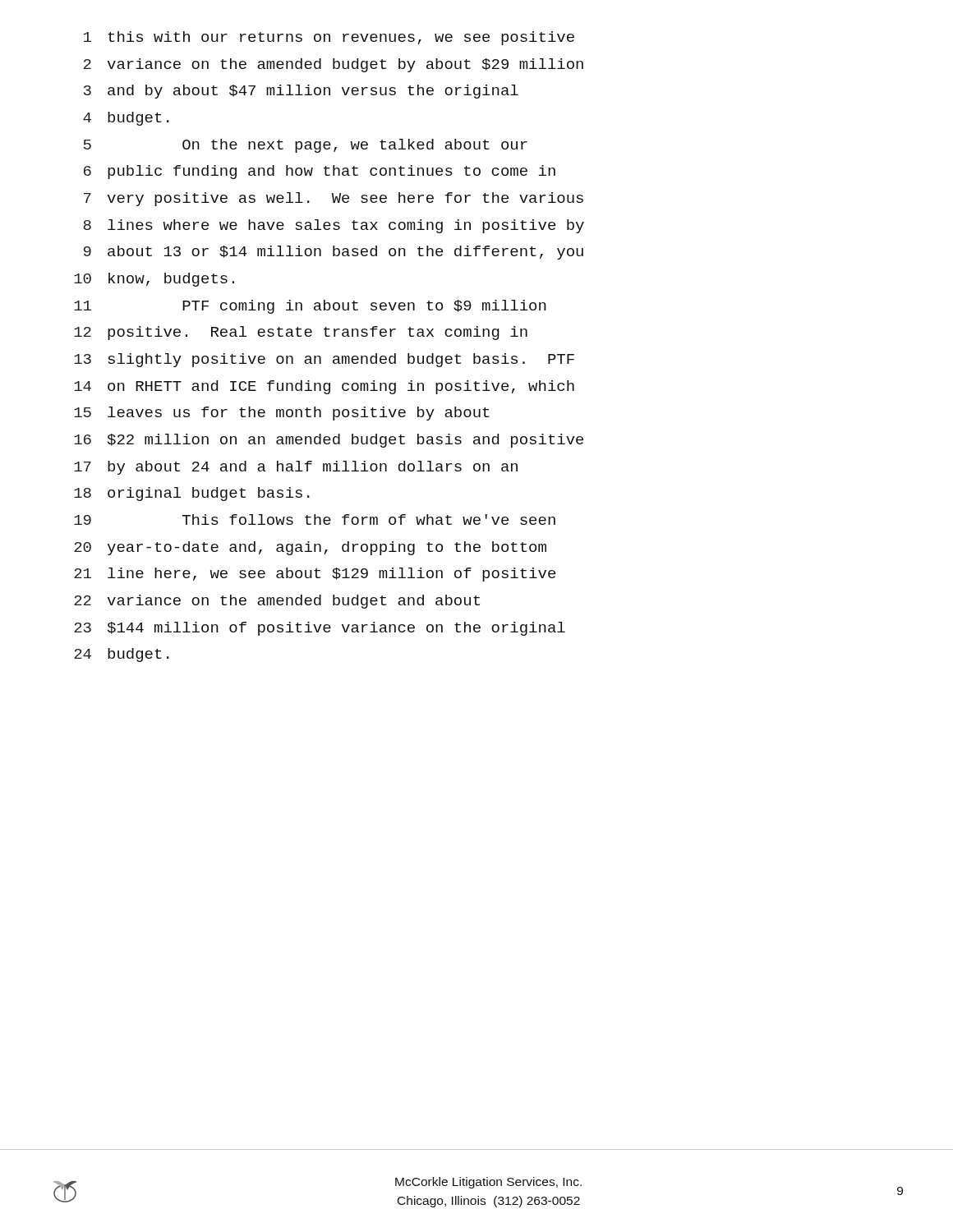Locate the block of text that opens with "22 variance on the amended"
The height and width of the screenshot is (1232, 953).
pos(476,602)
